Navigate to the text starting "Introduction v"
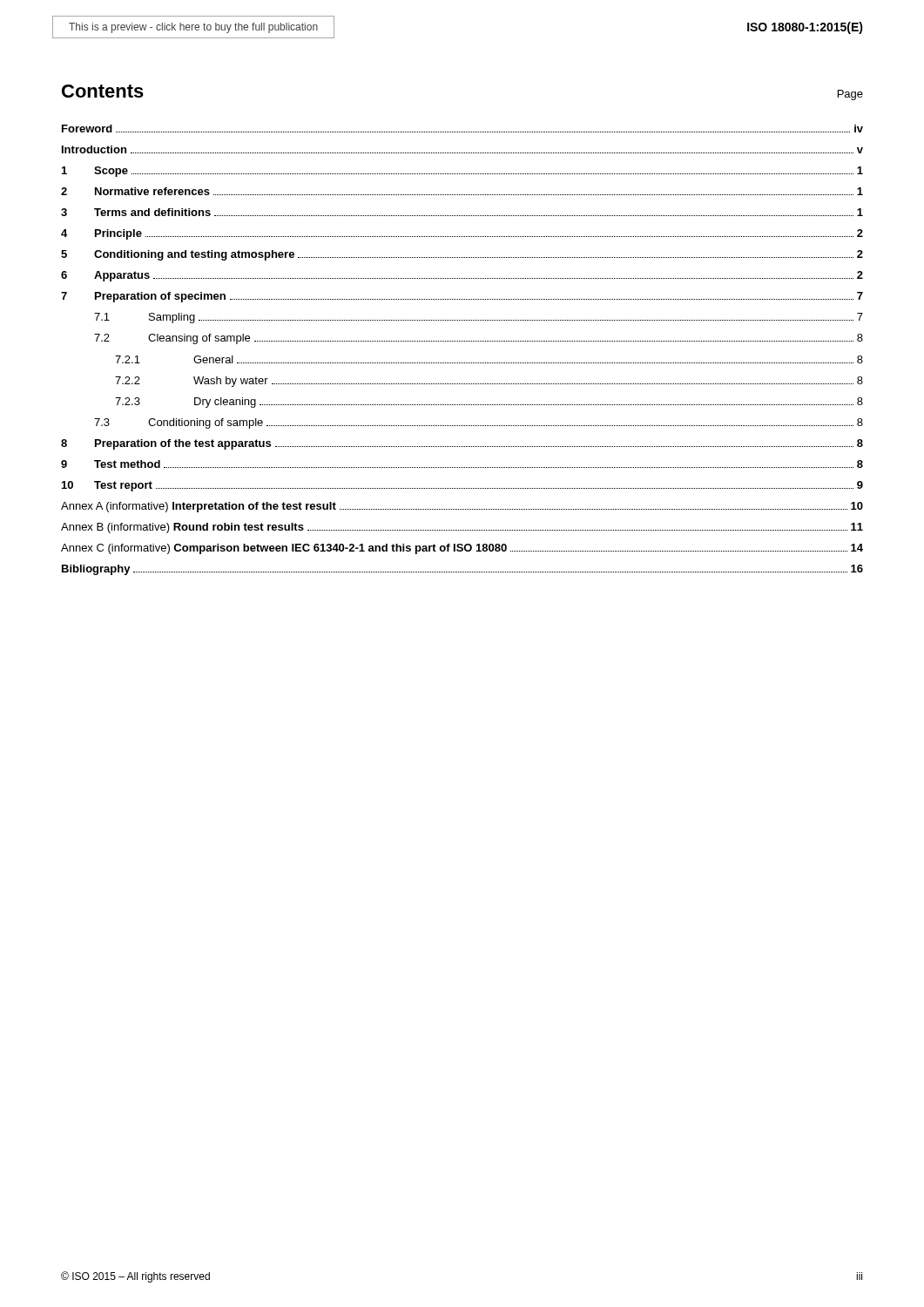Screen dimensions: 1307x924 [x=462, y=150]
